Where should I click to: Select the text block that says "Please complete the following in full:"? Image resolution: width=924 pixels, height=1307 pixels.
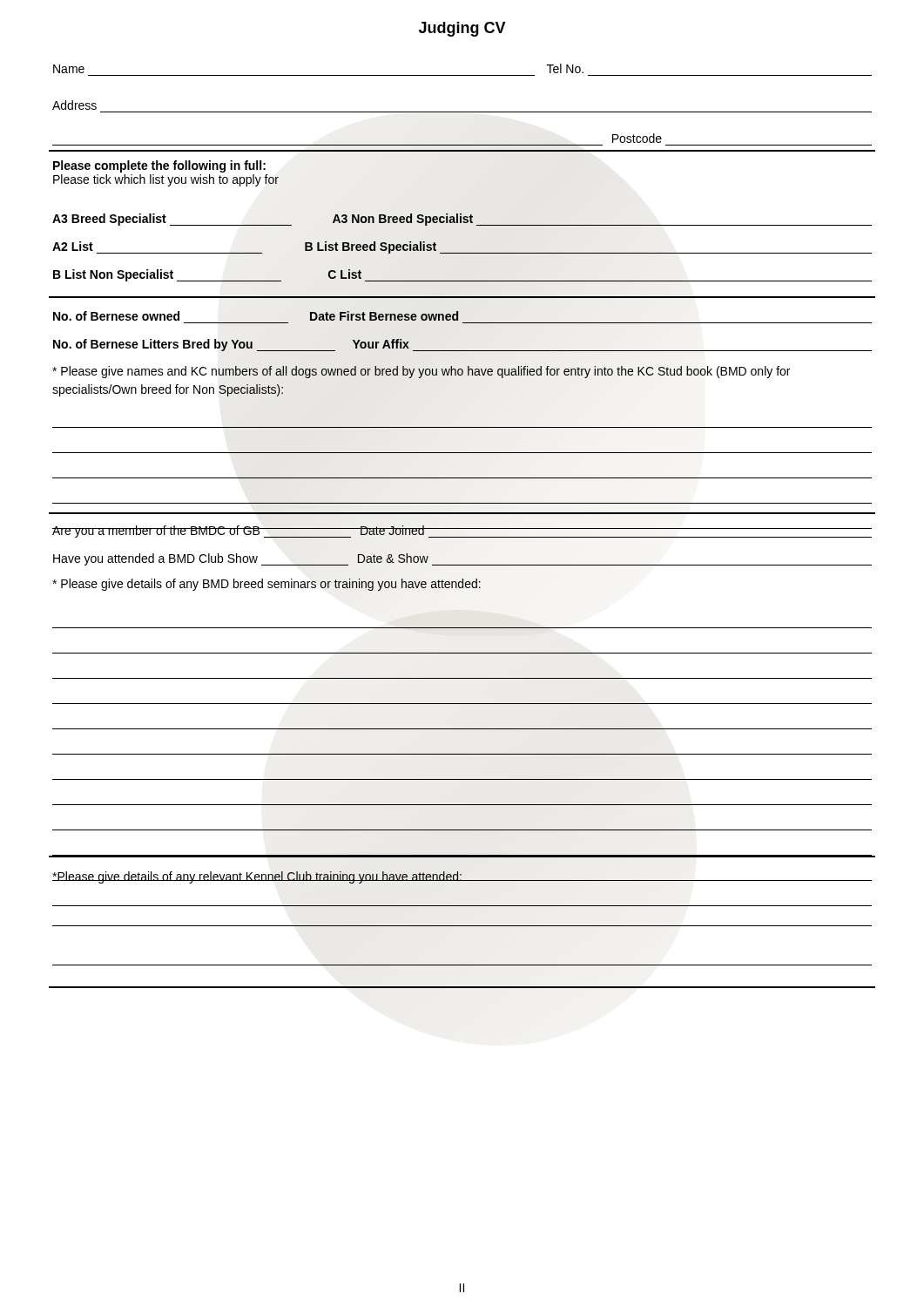159,166
